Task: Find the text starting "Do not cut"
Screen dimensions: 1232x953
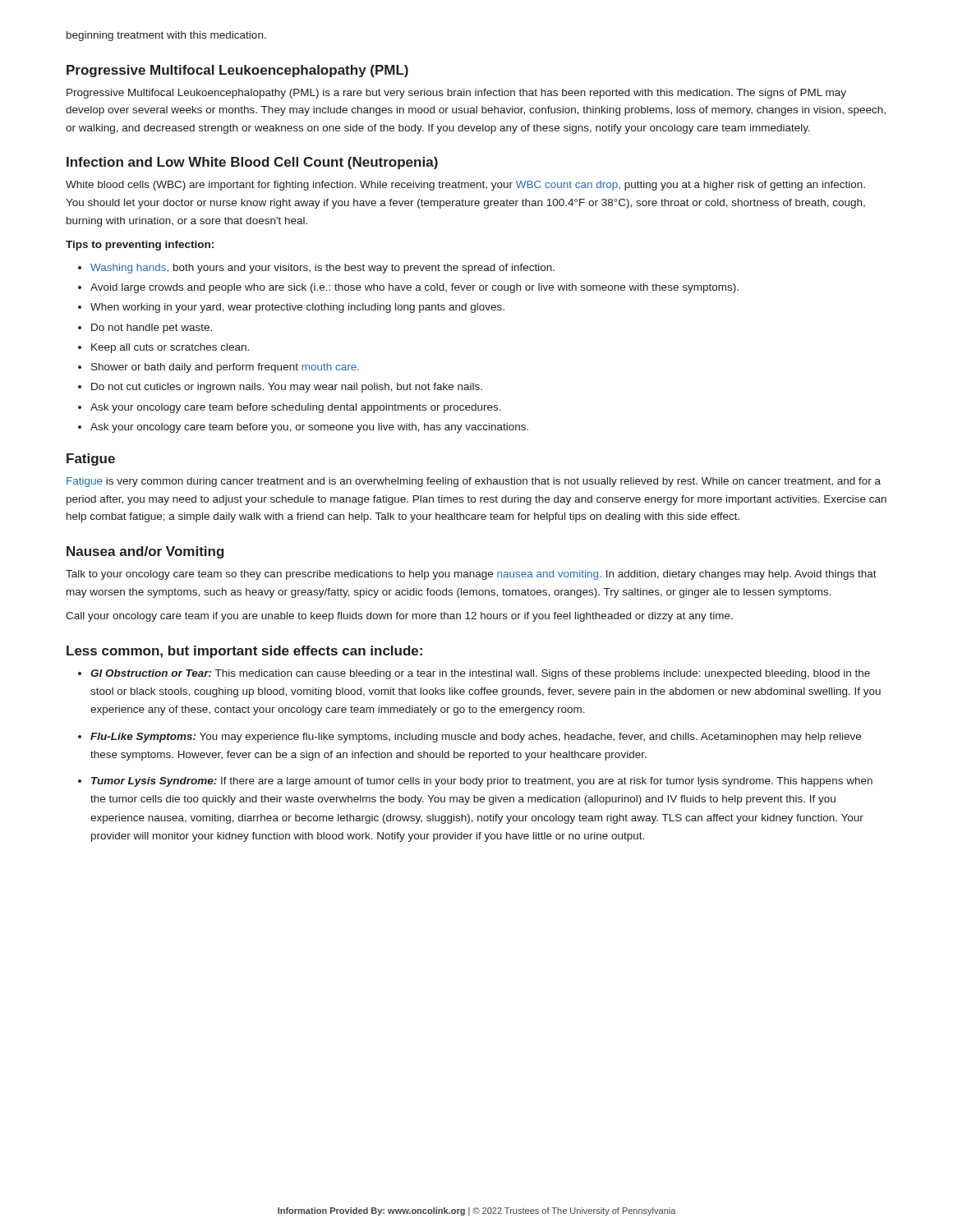Action: coord(287,387)
